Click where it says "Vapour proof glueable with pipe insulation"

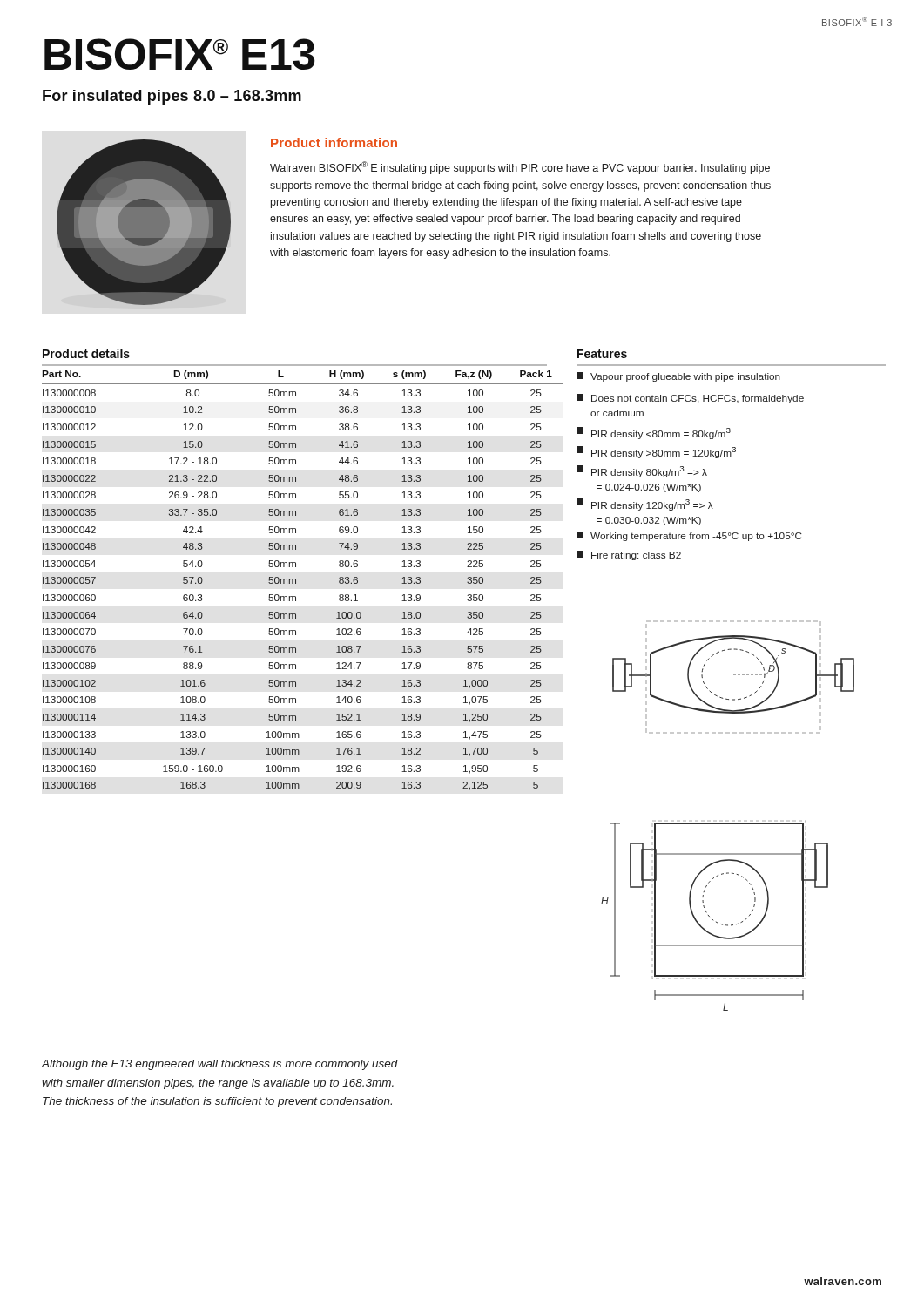click(x=678, y=377)
